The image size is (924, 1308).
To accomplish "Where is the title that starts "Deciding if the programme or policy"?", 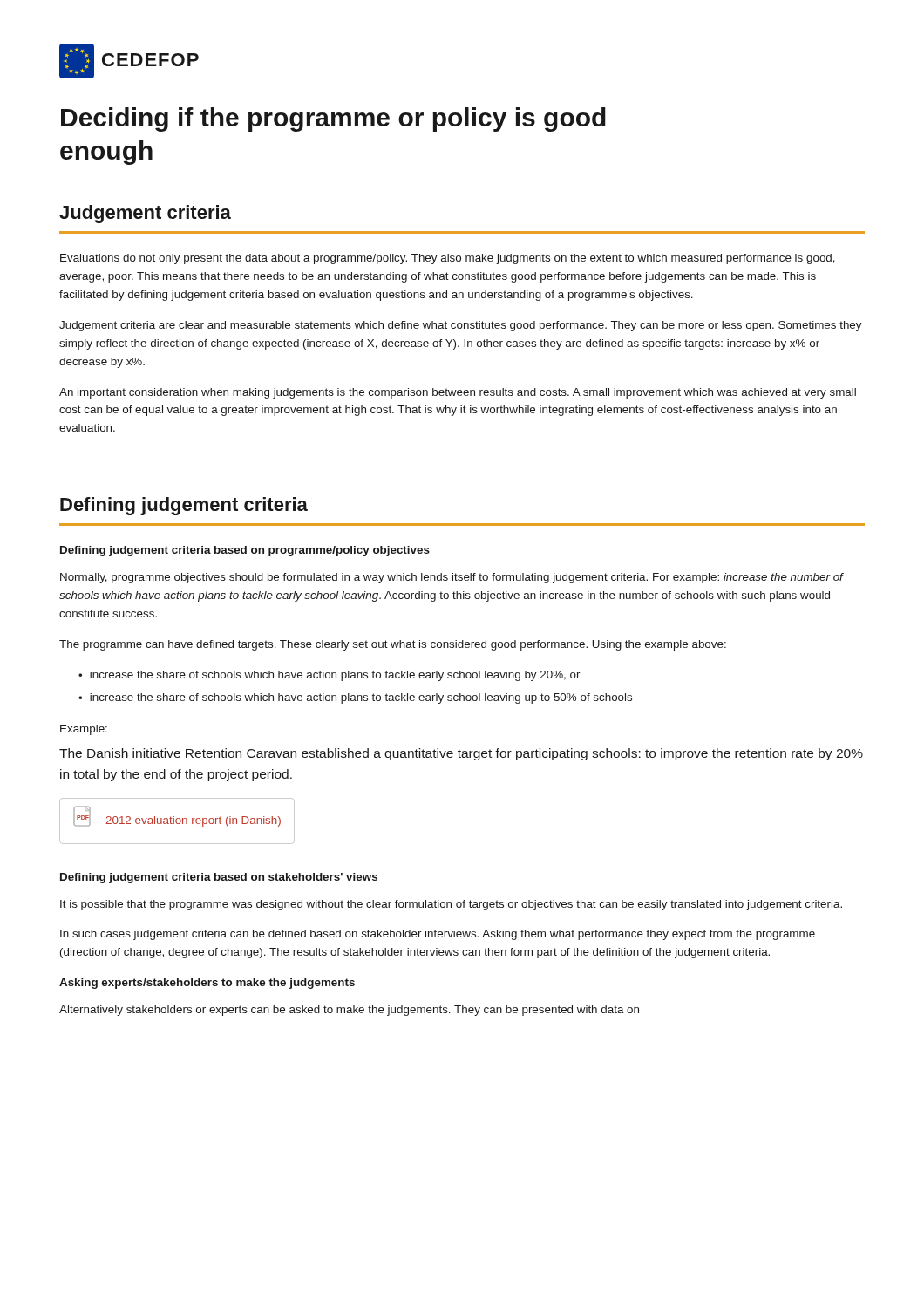I will pyautogui.click(x=333, y=134).
